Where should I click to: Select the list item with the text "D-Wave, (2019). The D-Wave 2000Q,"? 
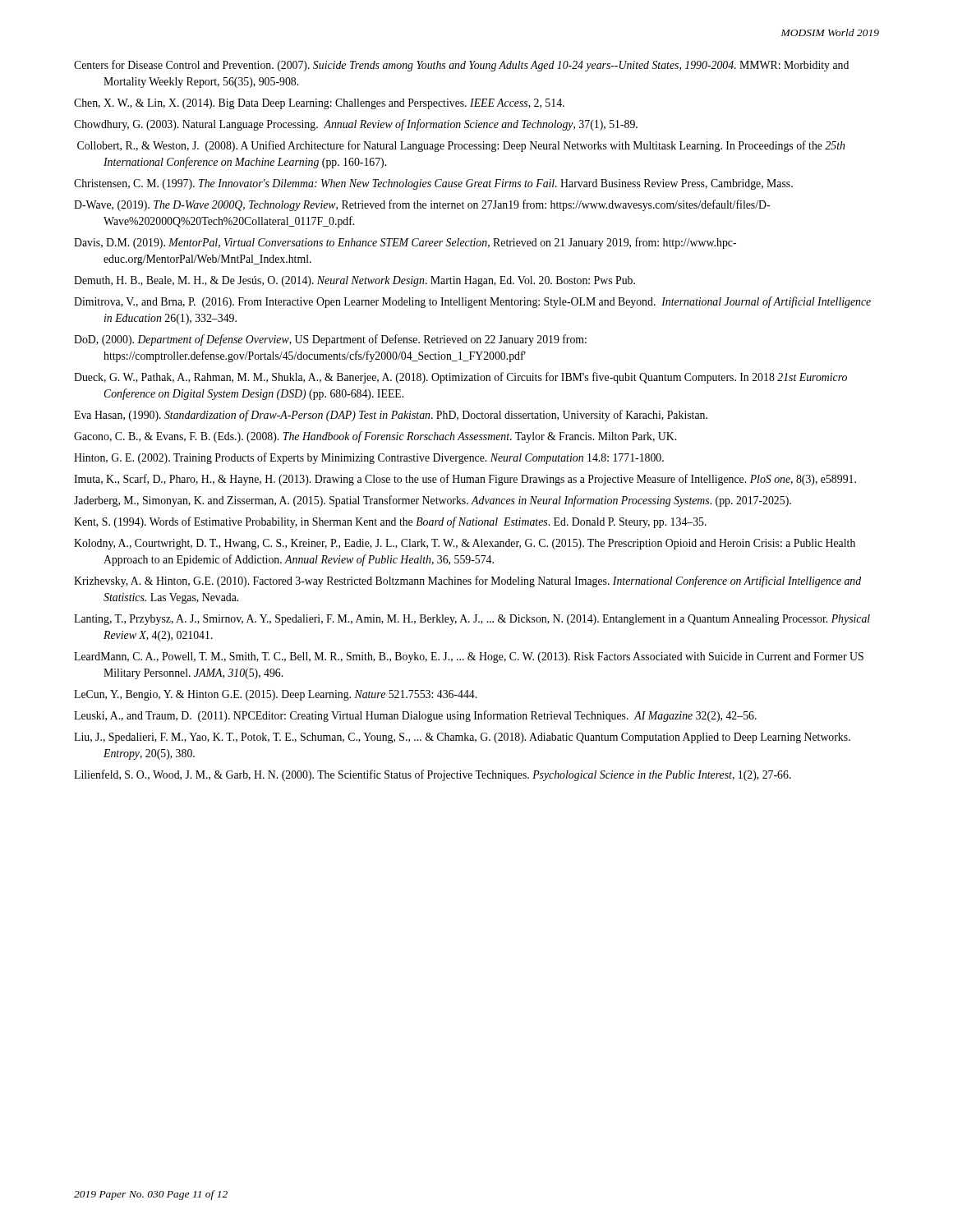click(x=422, y=213)
